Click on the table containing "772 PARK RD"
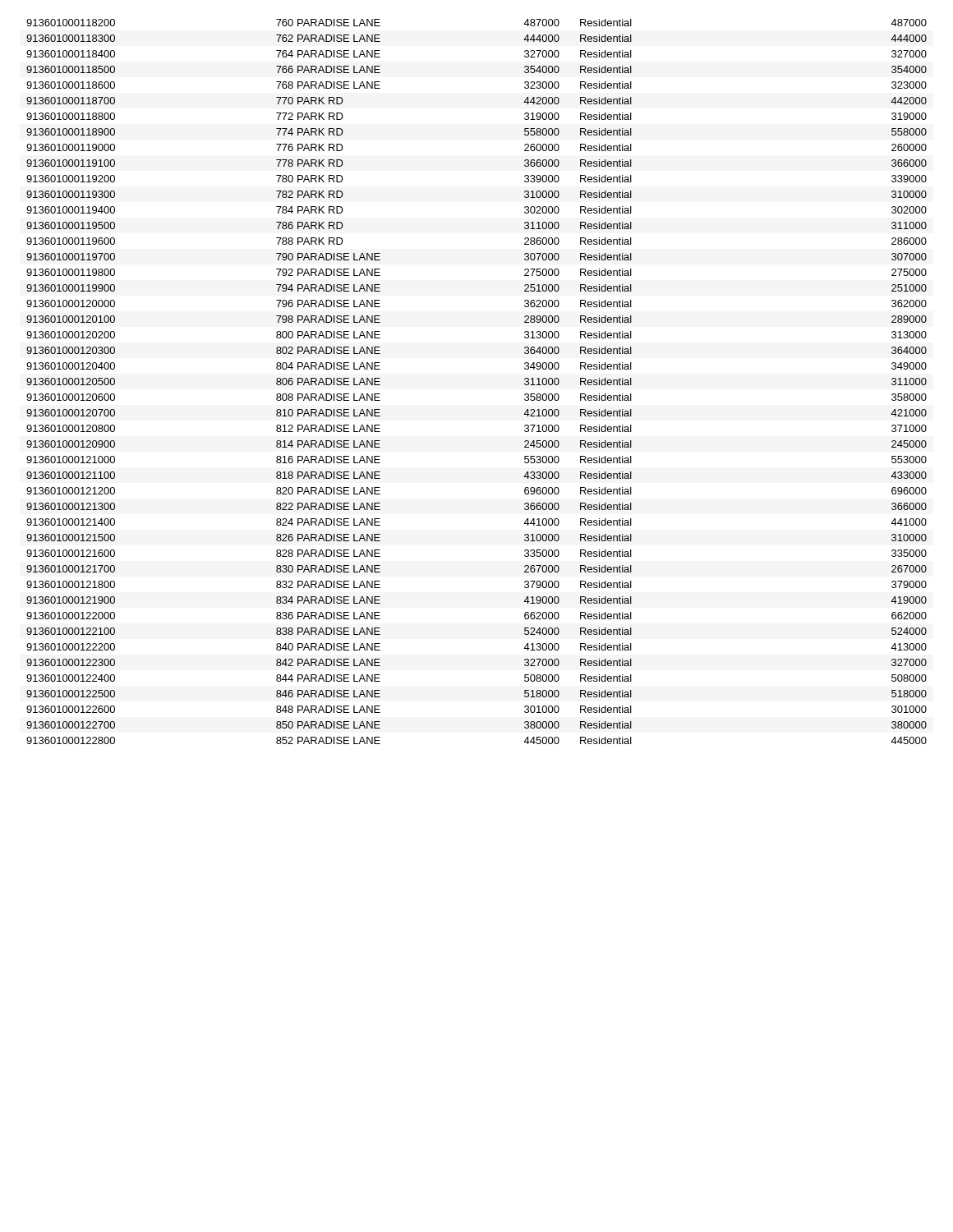The image size is (953, 1232). pyautogui.click(x=476, y=381)
